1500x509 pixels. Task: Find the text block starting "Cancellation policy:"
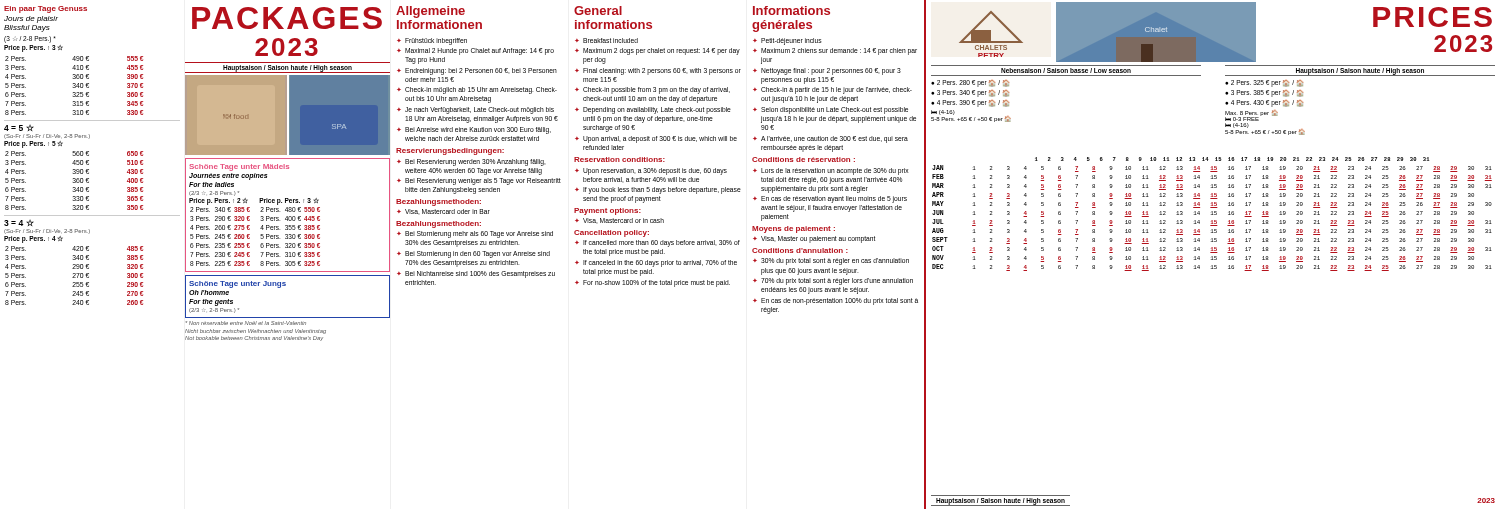pyautogui.click(x=612, y=233)
